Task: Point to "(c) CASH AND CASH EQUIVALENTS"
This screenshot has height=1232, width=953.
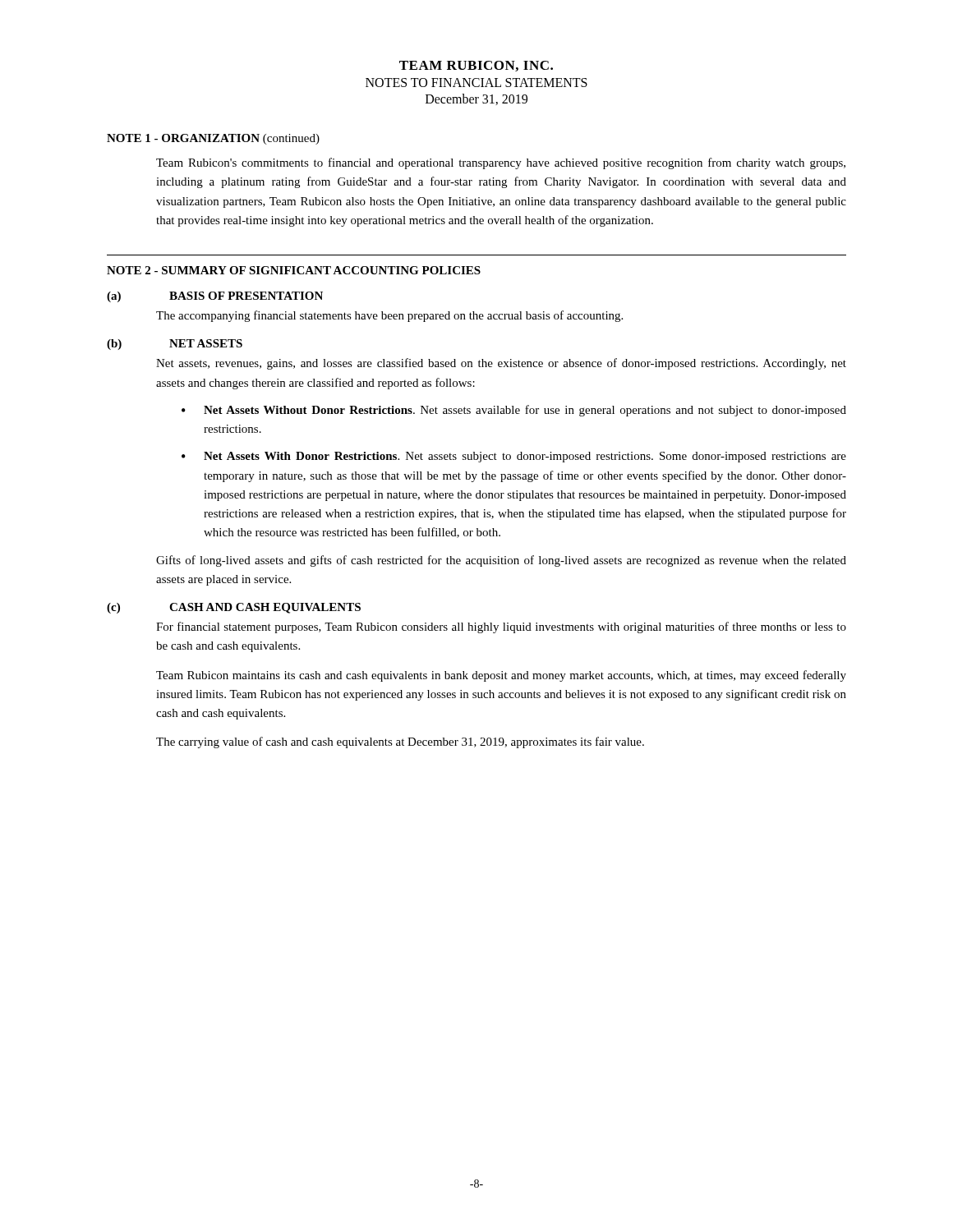Action: coord(234,607)
